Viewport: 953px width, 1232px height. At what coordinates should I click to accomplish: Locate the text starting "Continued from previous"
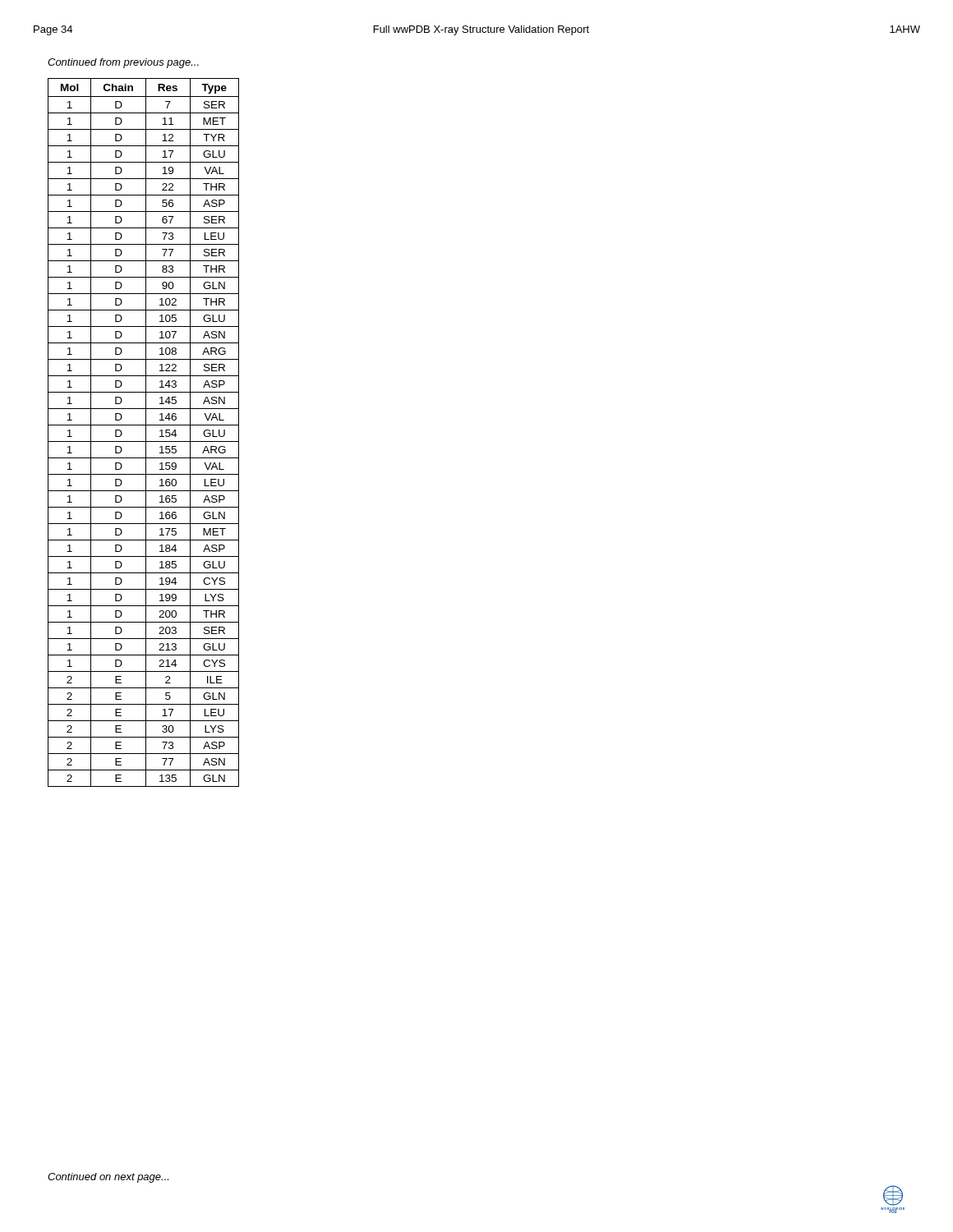click(124, 62)
